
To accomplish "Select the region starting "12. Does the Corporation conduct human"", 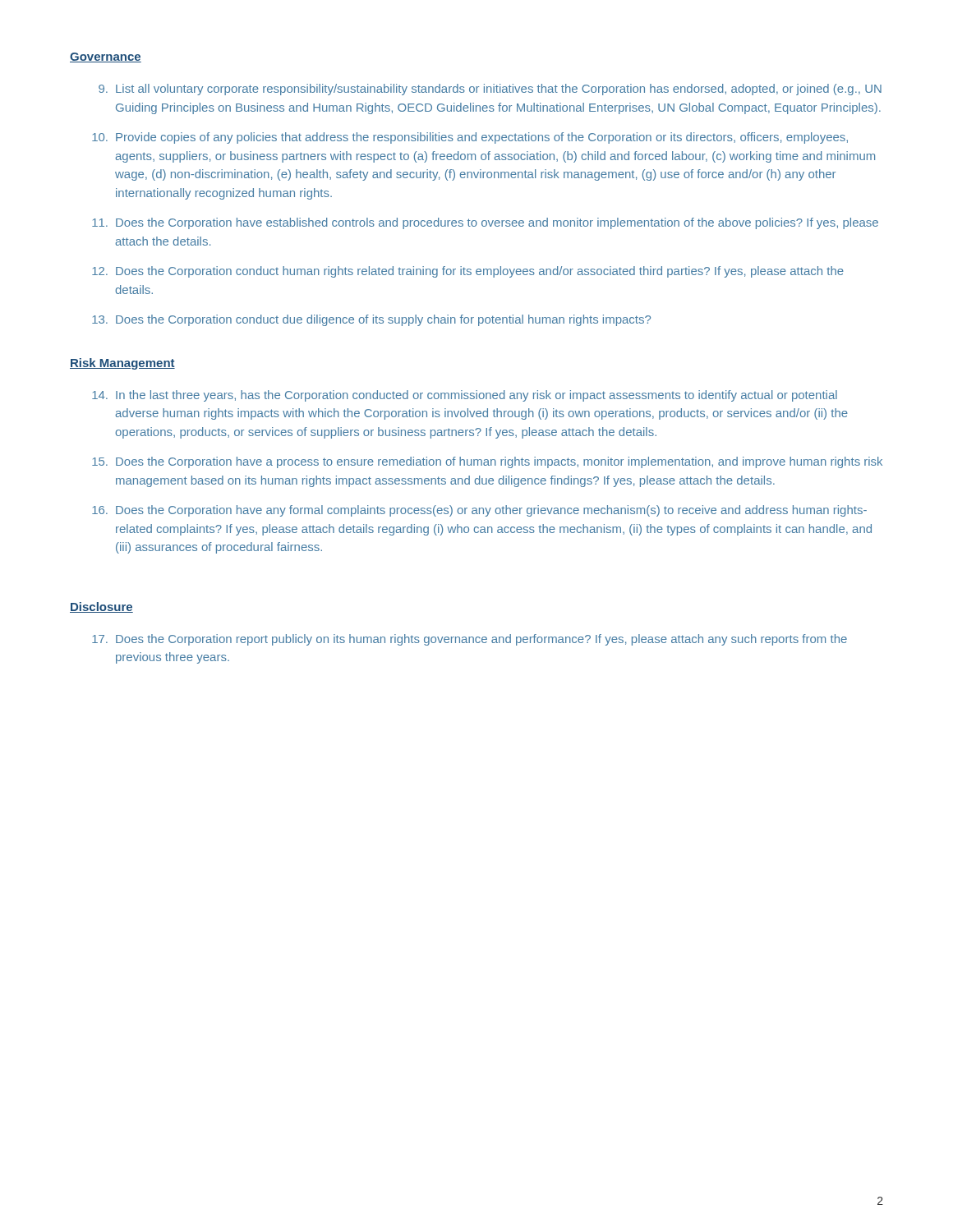I will 476,281.
